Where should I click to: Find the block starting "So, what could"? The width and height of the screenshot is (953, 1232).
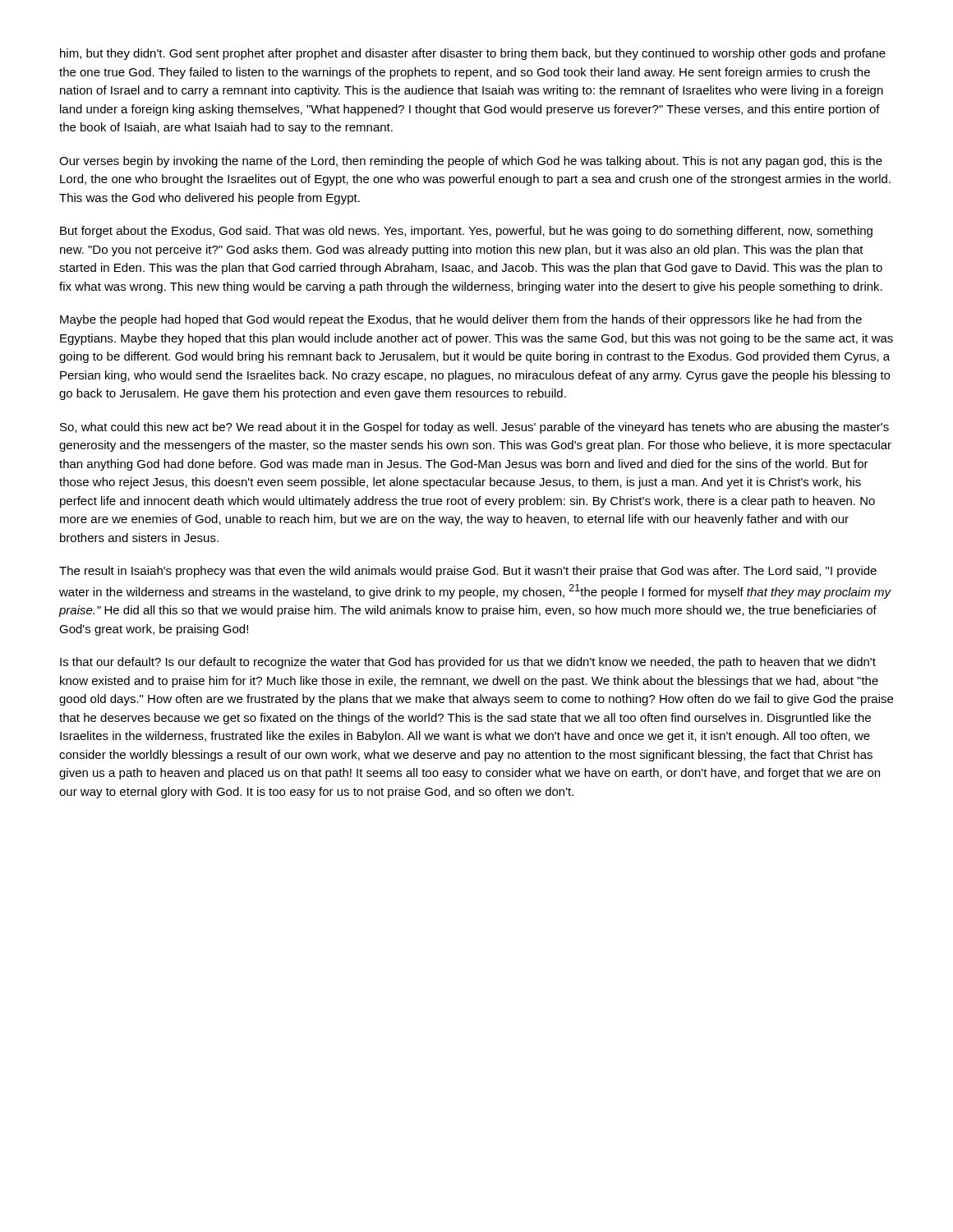[x=475, y=482]
